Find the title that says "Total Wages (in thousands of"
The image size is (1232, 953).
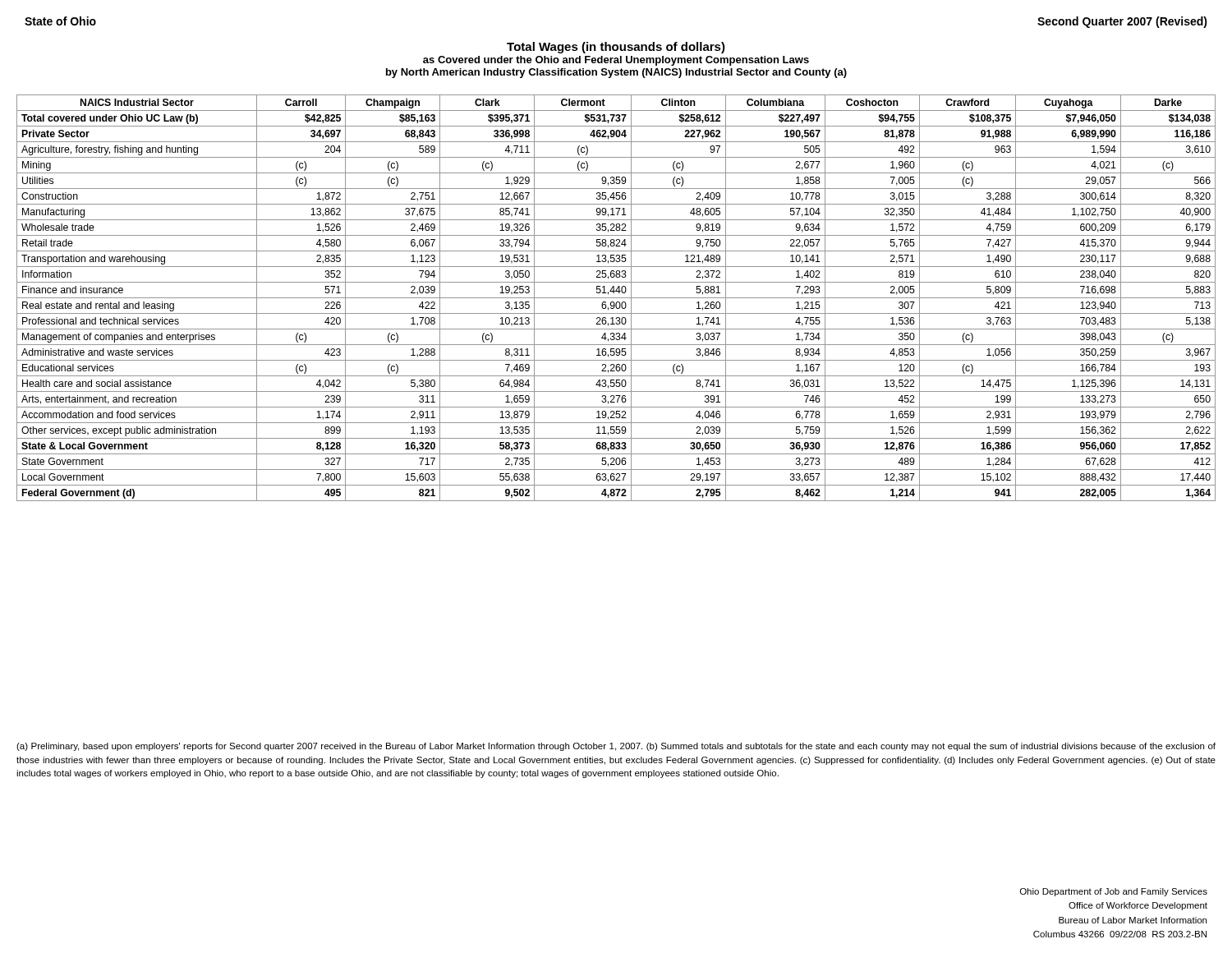coord(616,59)
